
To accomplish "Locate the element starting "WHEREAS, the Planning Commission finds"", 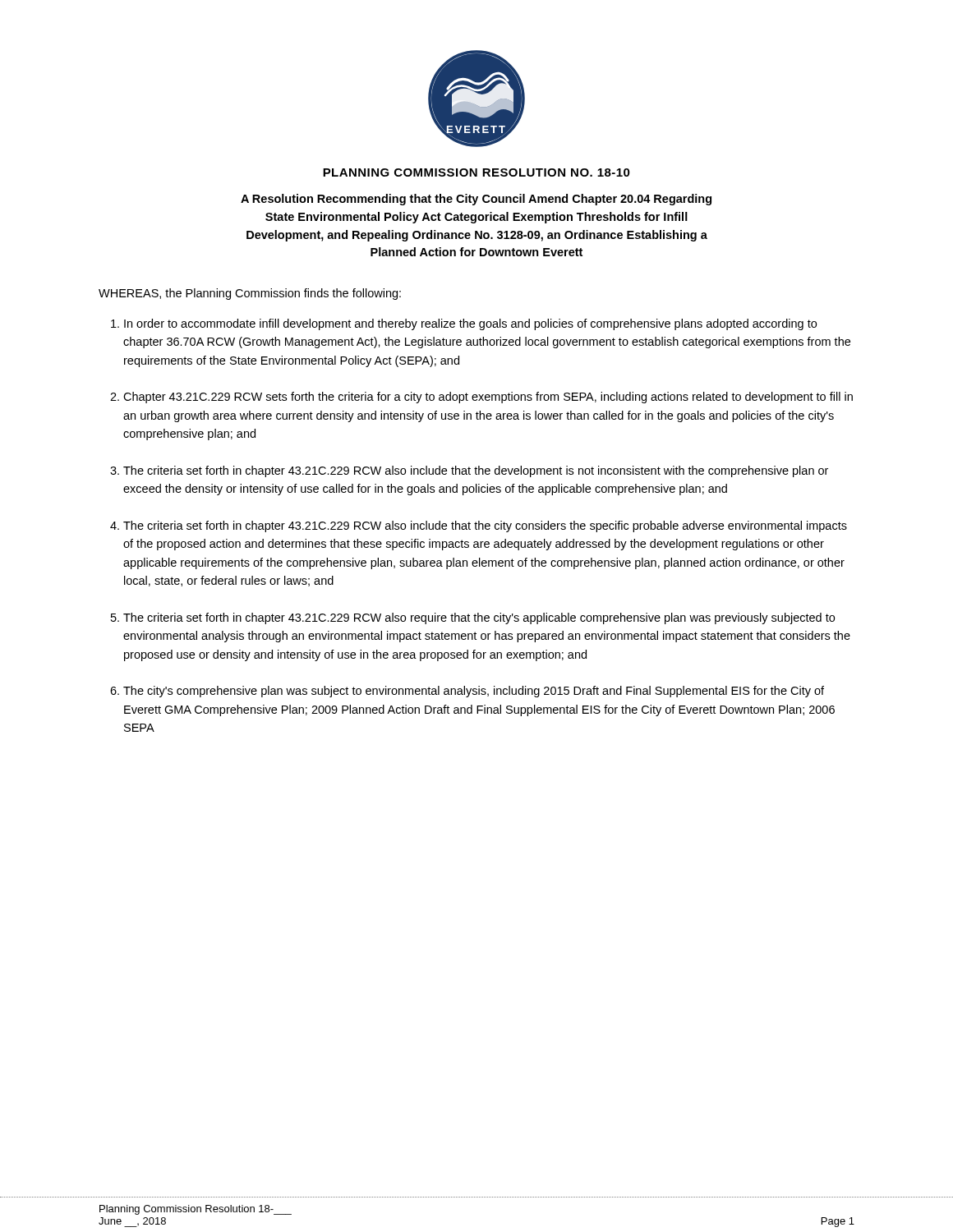I will [250, 293].
